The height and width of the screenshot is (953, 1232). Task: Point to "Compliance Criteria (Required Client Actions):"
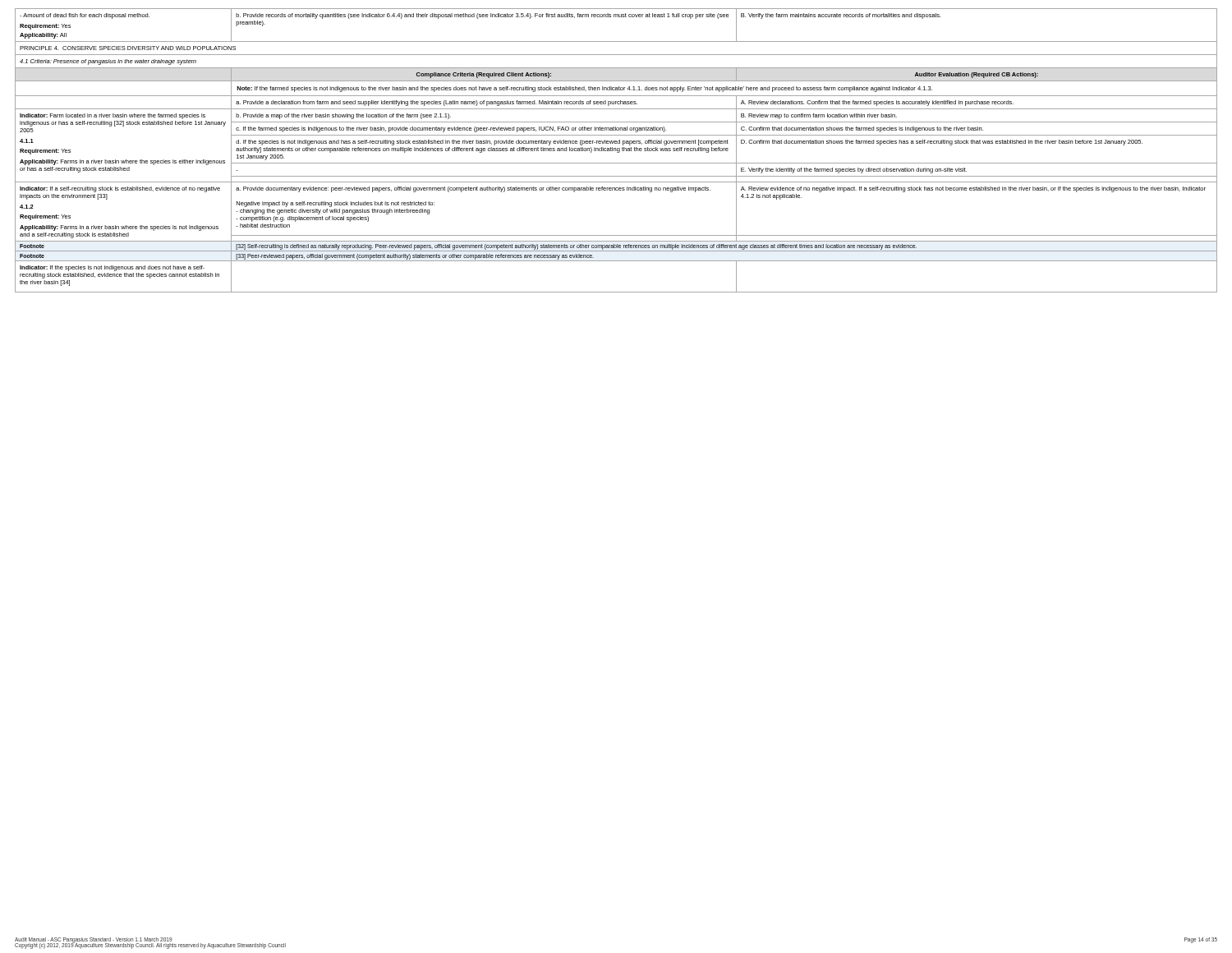pos(484,74)
